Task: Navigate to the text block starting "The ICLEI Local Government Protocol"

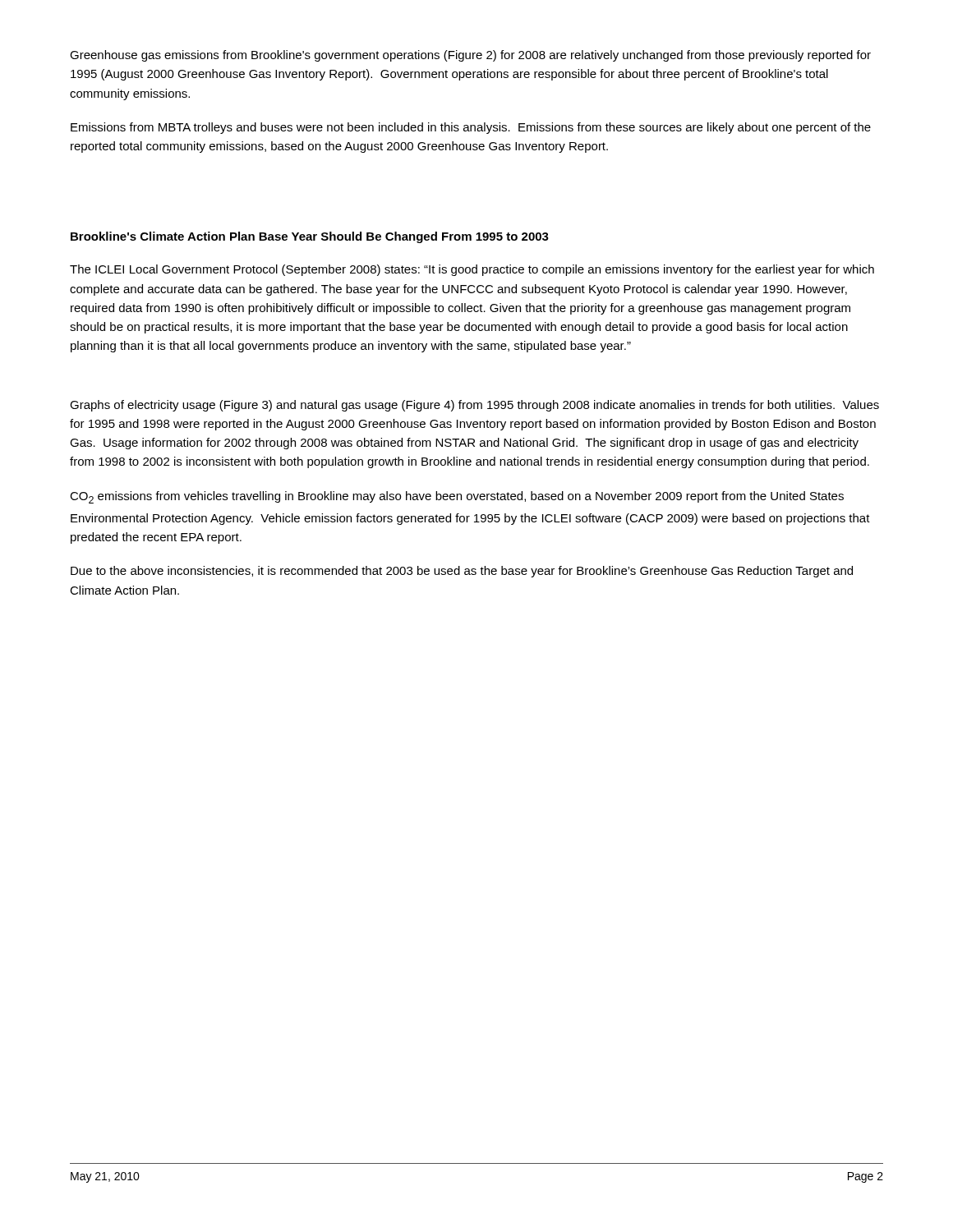Action: tap(472, 307)
